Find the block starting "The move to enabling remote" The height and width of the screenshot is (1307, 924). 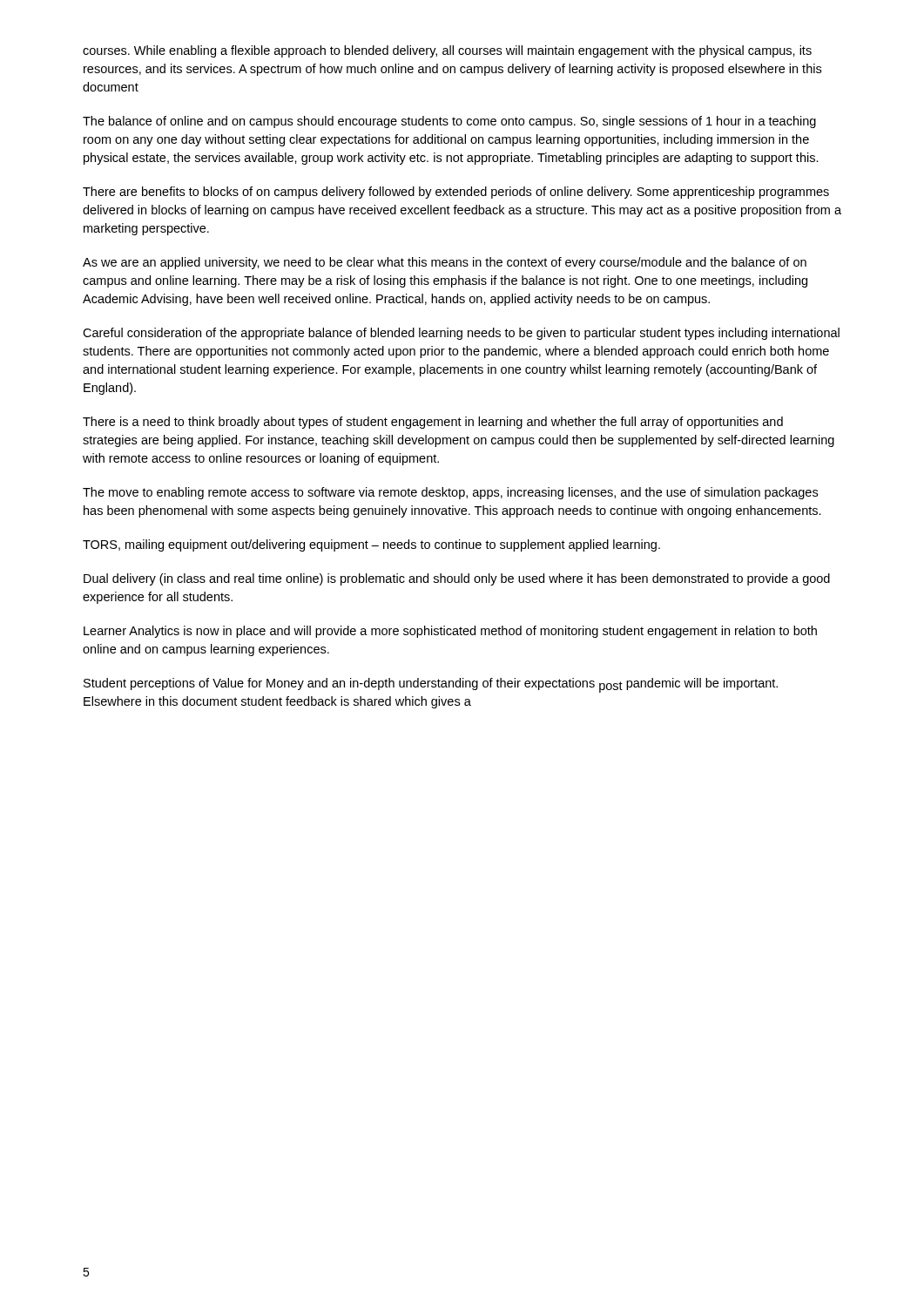click(452, 502)
